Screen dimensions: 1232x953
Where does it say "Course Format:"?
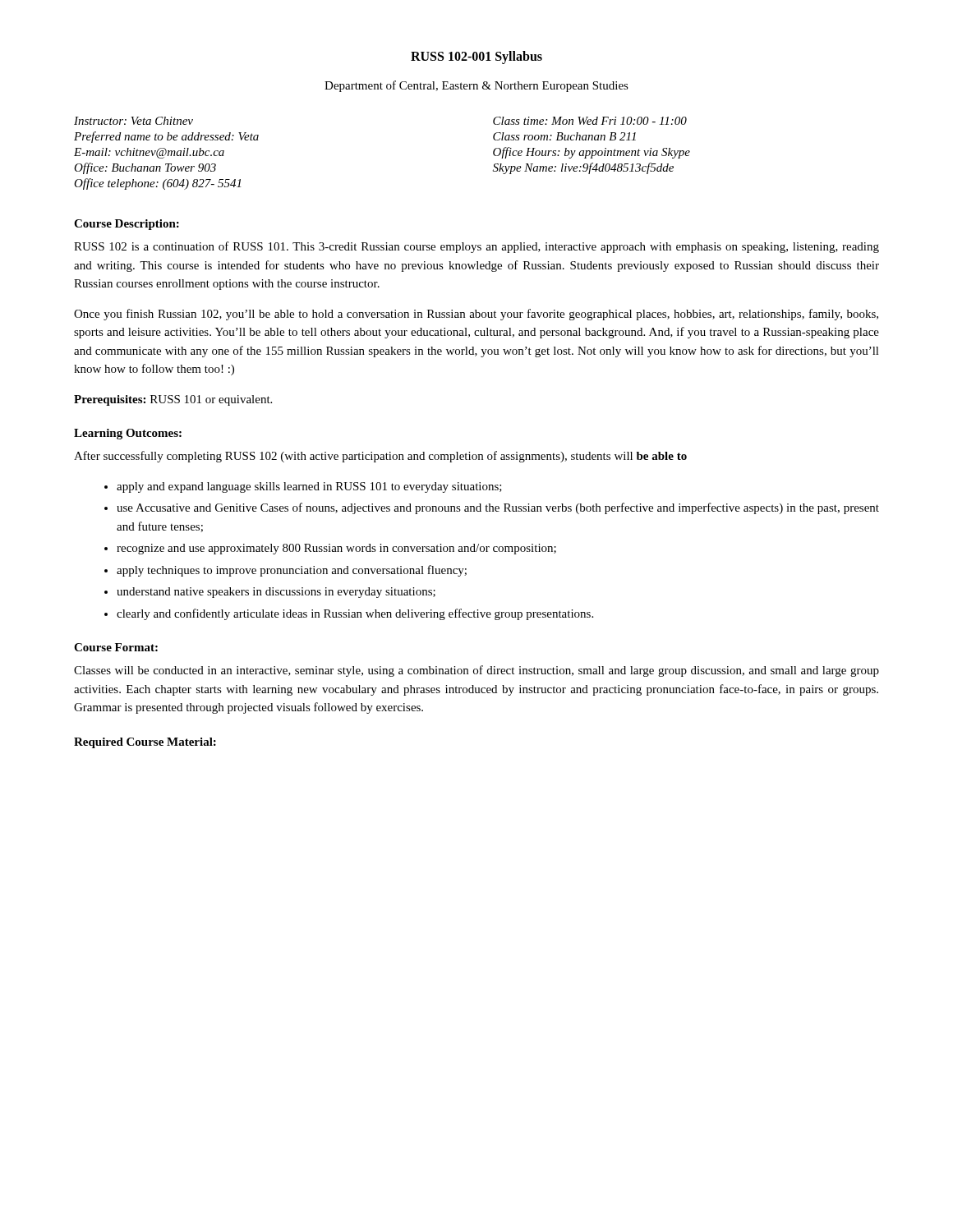[116, 647]
